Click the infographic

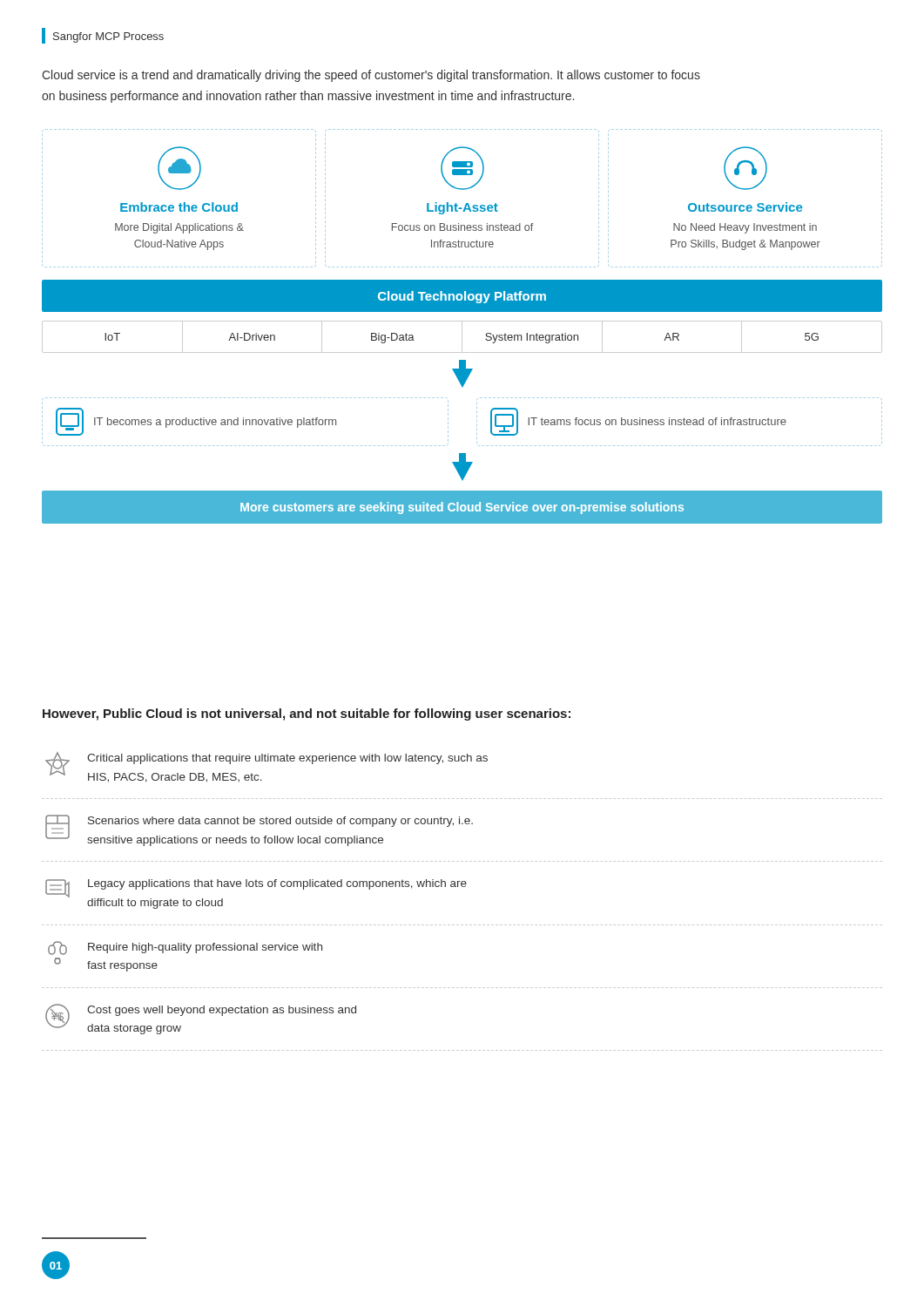click(462, 326)
